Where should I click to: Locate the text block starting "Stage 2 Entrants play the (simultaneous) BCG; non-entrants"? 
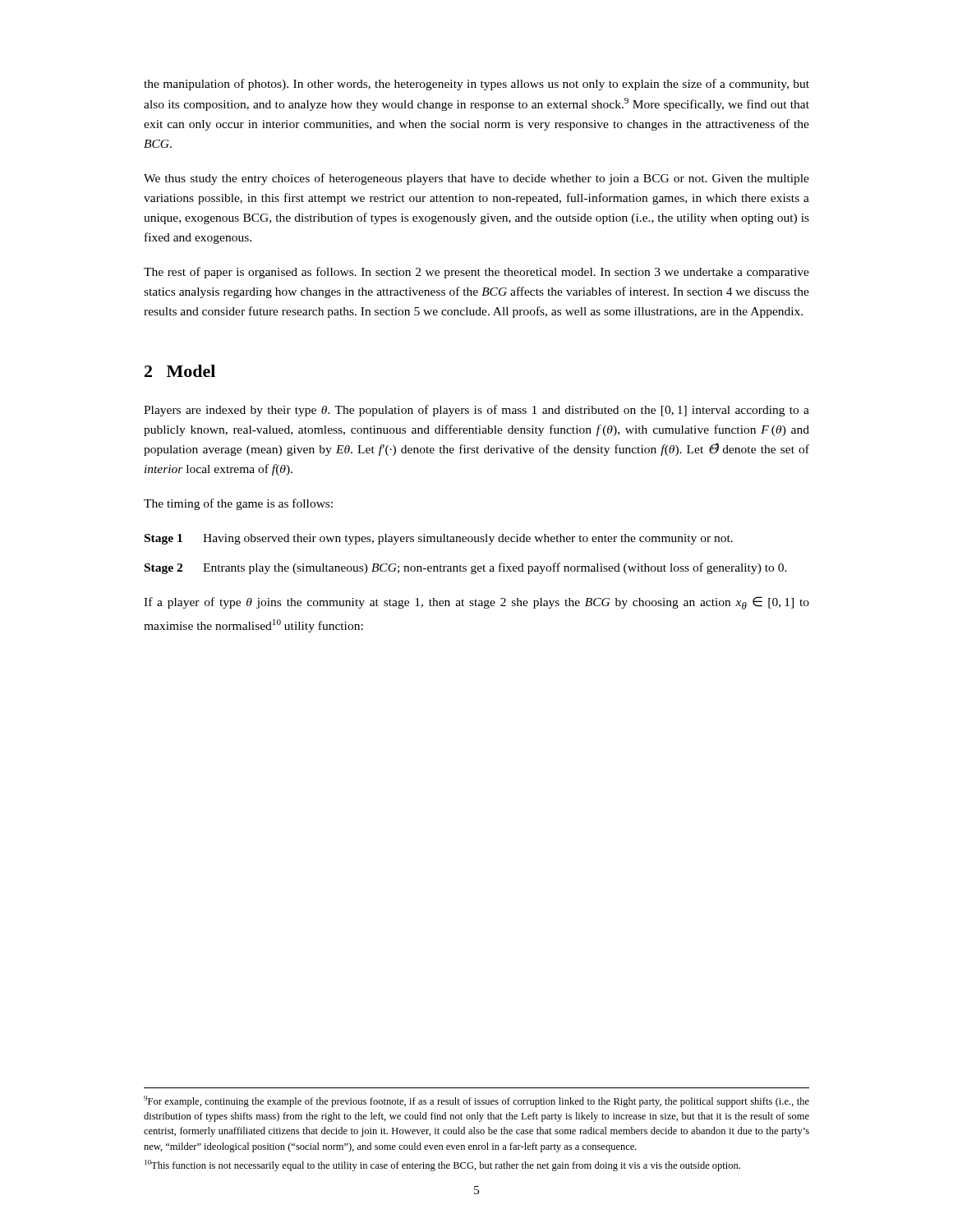[476, 568]
